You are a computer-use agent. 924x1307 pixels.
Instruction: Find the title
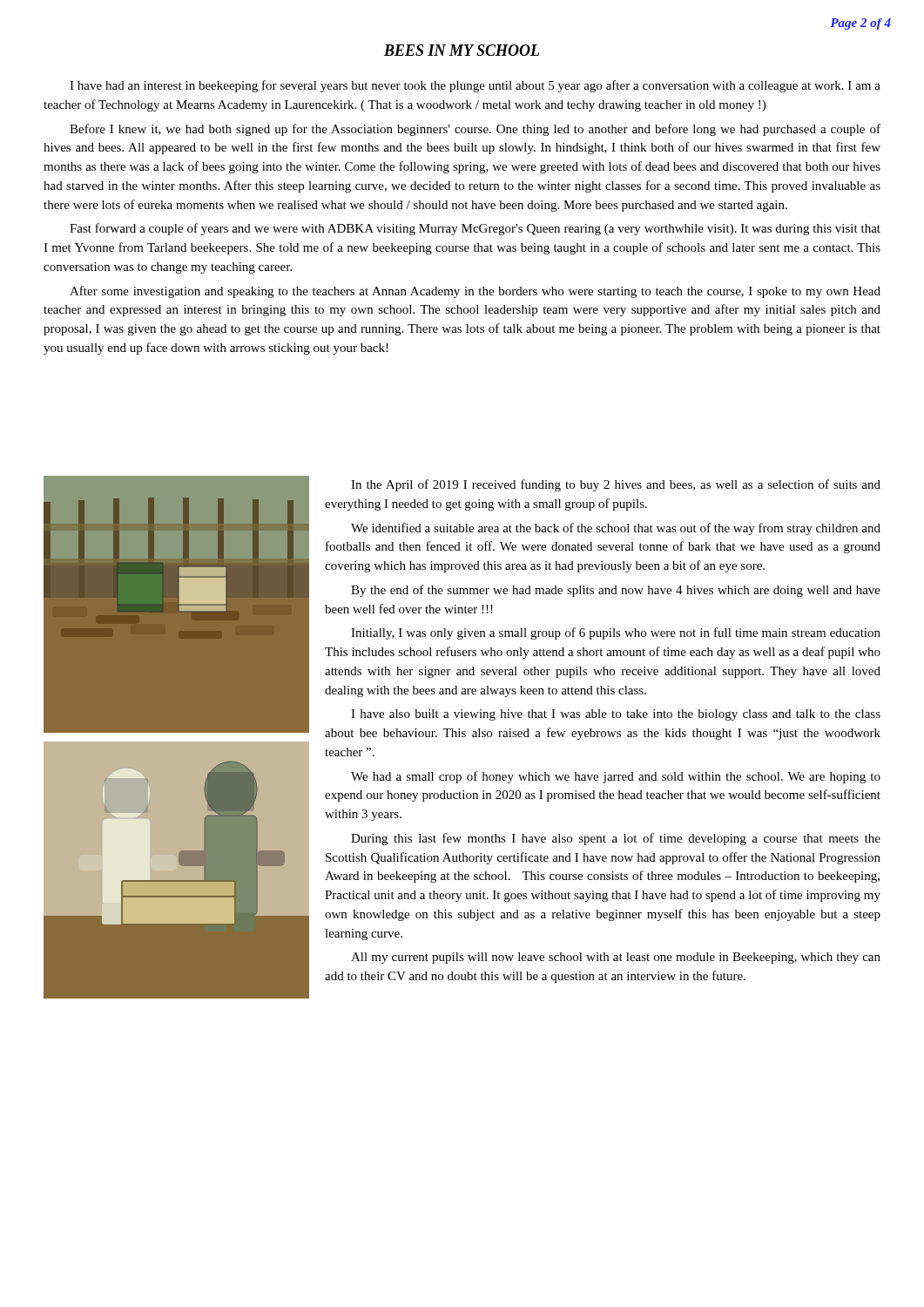point(462,51)
